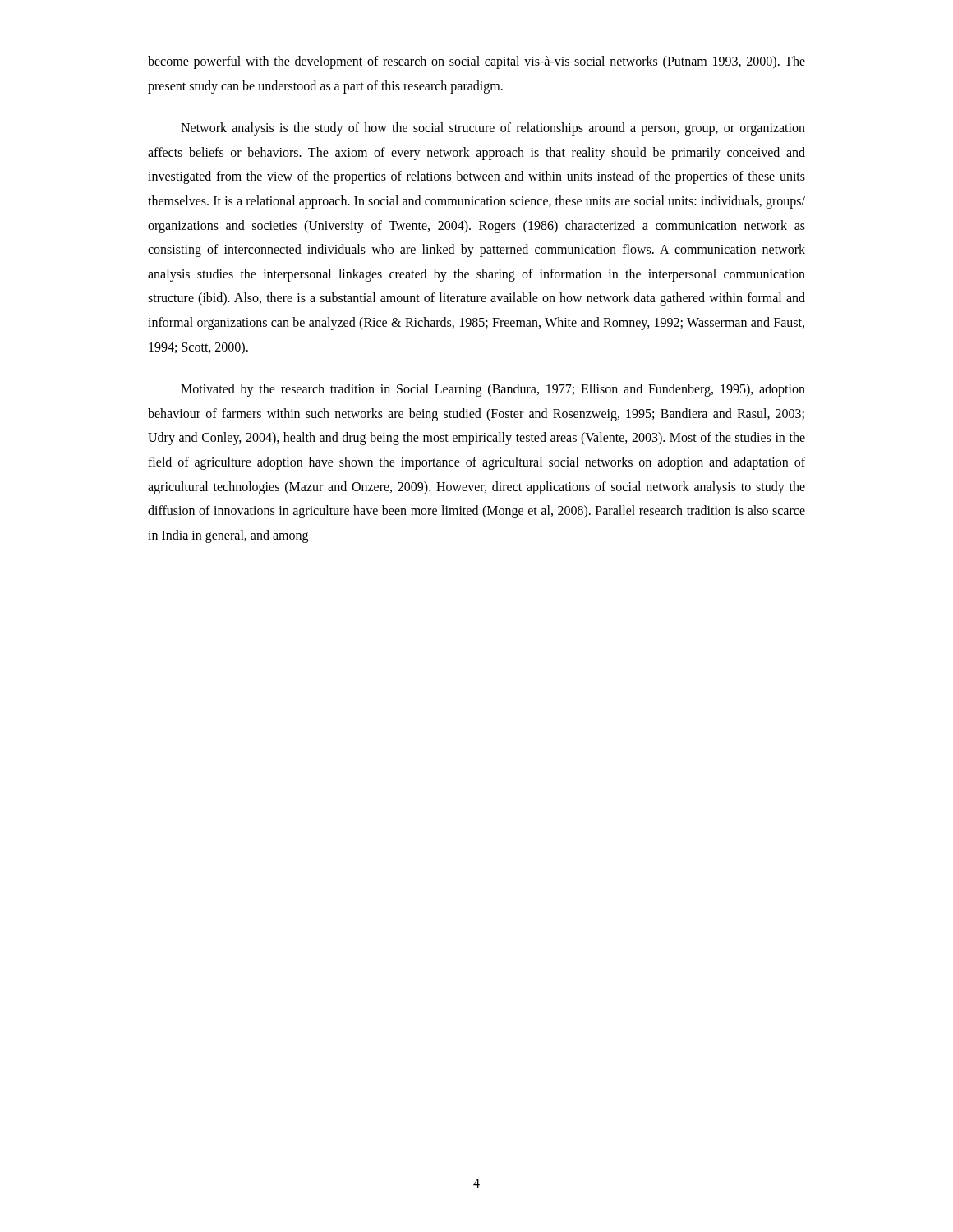Select the text block that says "become powerful with the development of research on"

coord(476,73)
